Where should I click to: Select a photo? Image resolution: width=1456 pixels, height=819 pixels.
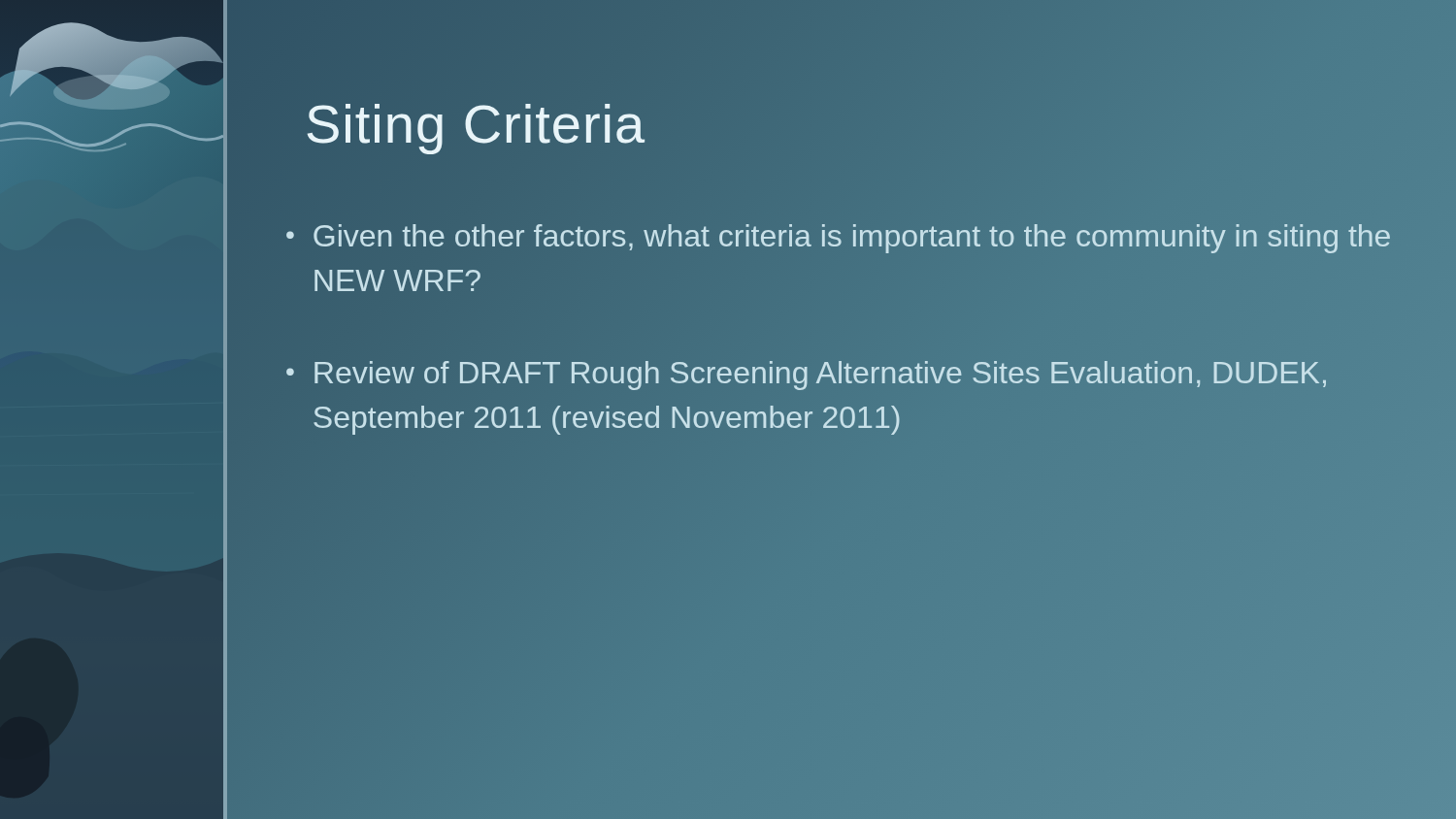point(112,410)
